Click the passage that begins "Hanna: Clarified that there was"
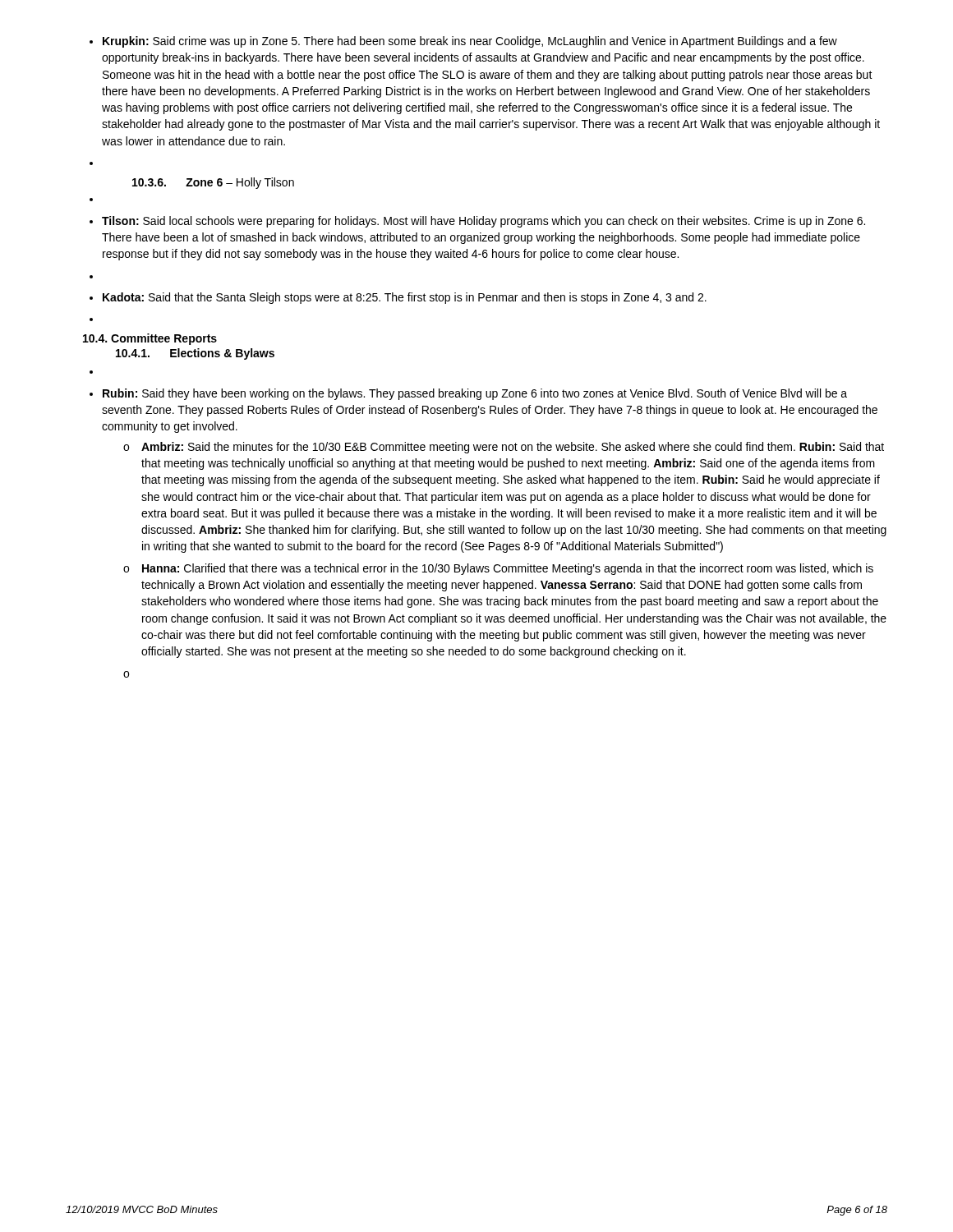This screenshot has height=1232, width=953. 514,610
